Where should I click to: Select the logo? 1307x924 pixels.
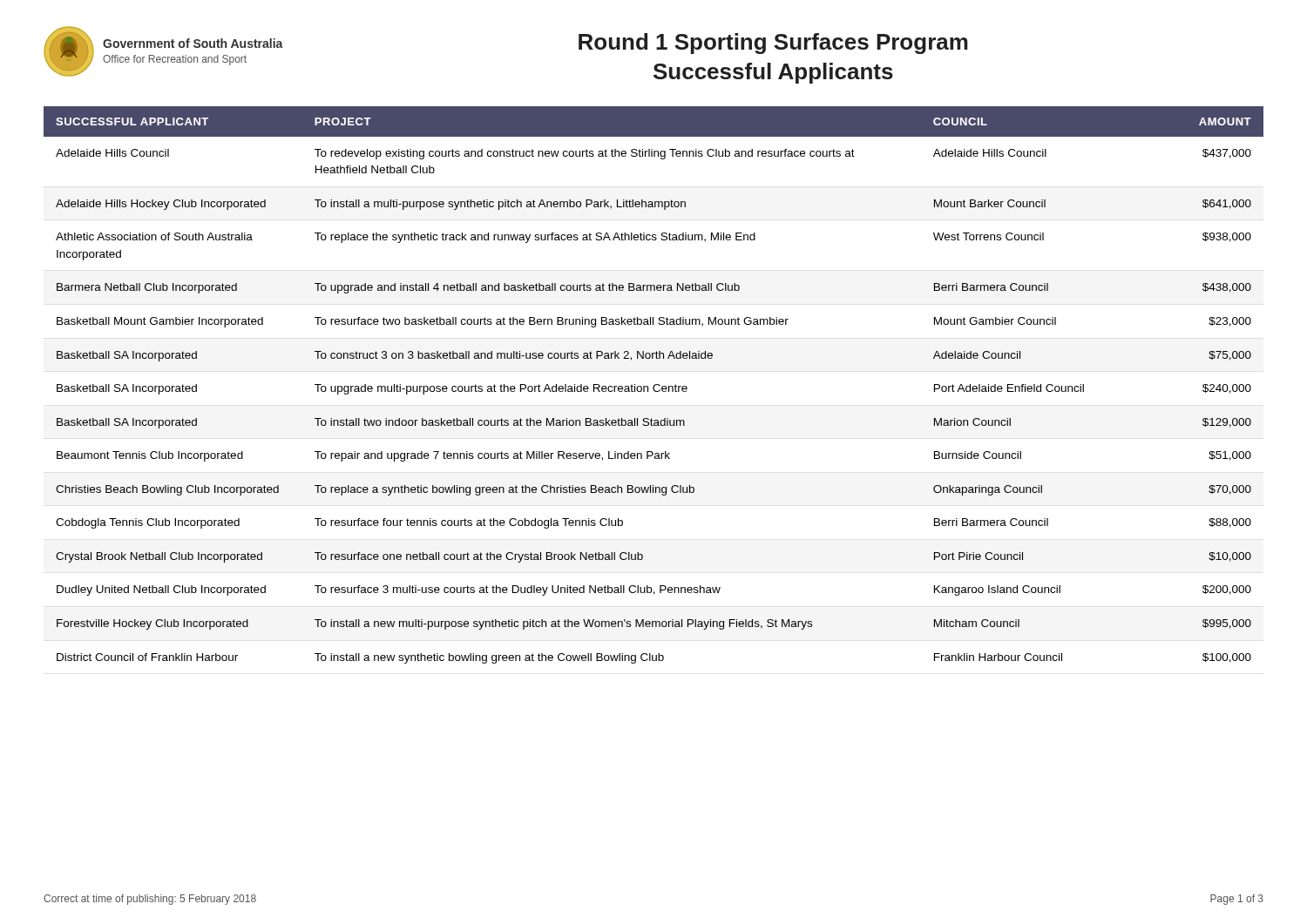coord(163,51)
